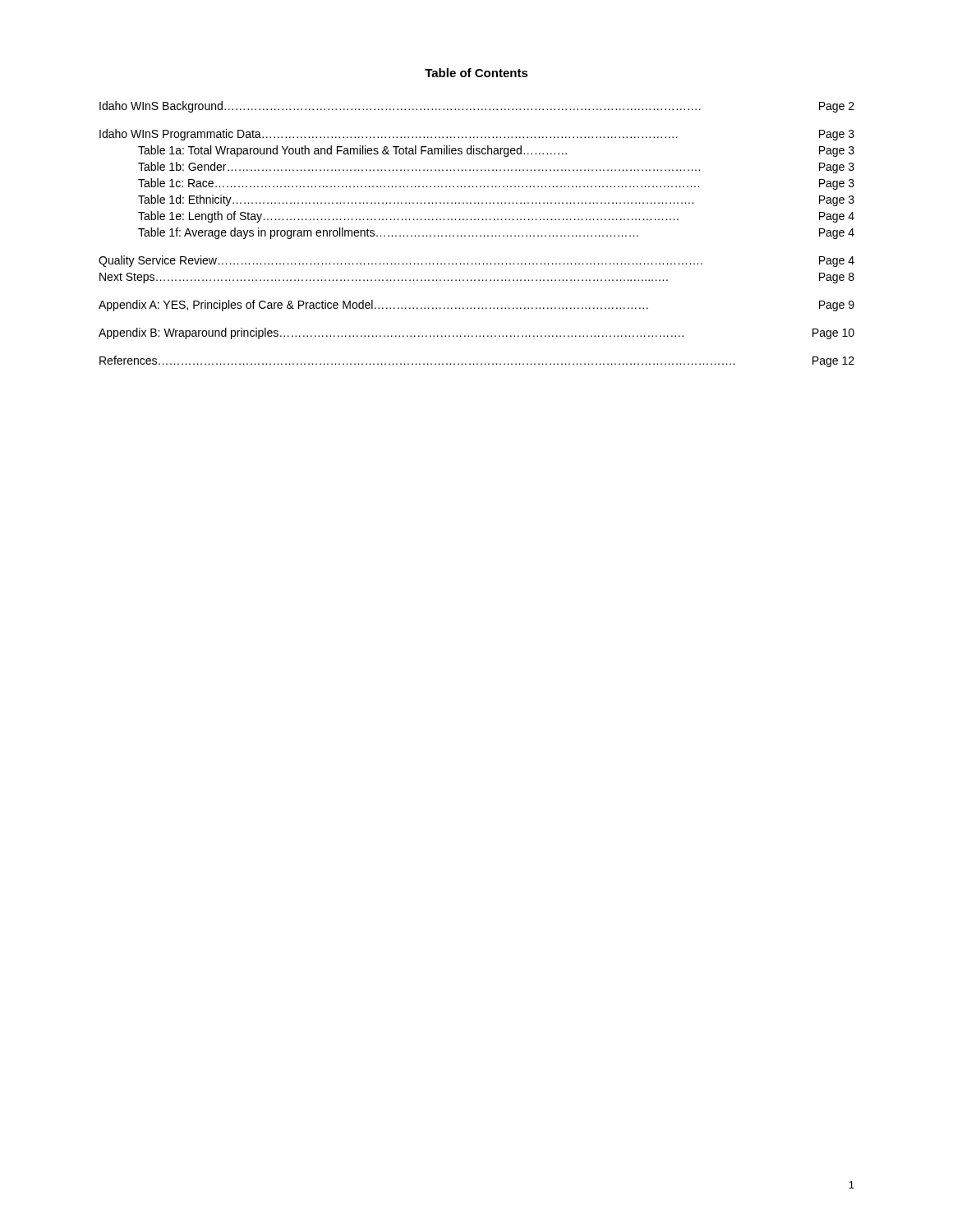
Task: Point to the block starting "Appendix B: Wraparound principles……………………………………………………………………………………………. Page 10"
Action: click(476, 333)
